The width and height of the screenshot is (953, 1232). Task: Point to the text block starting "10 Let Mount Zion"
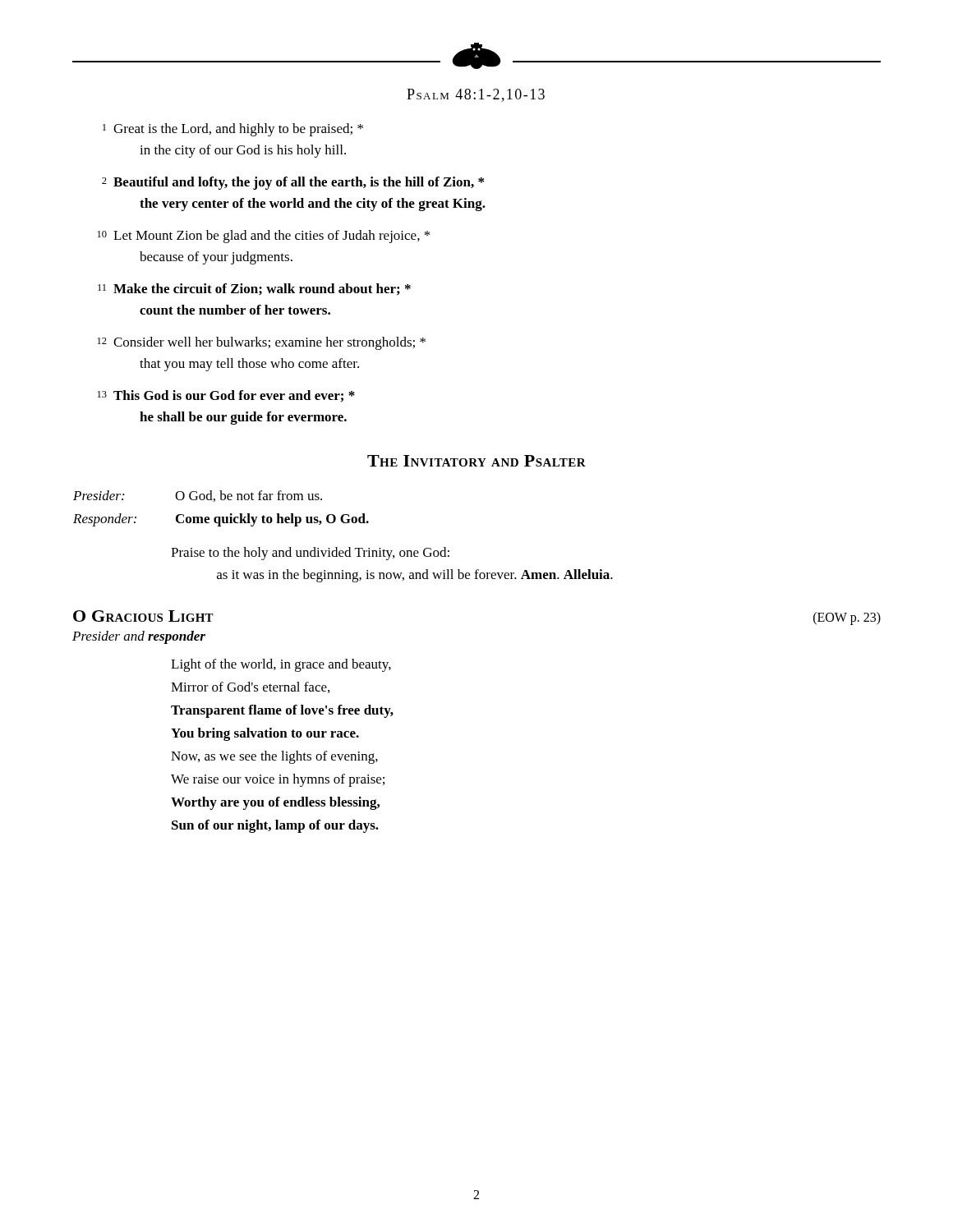(264, 237)
